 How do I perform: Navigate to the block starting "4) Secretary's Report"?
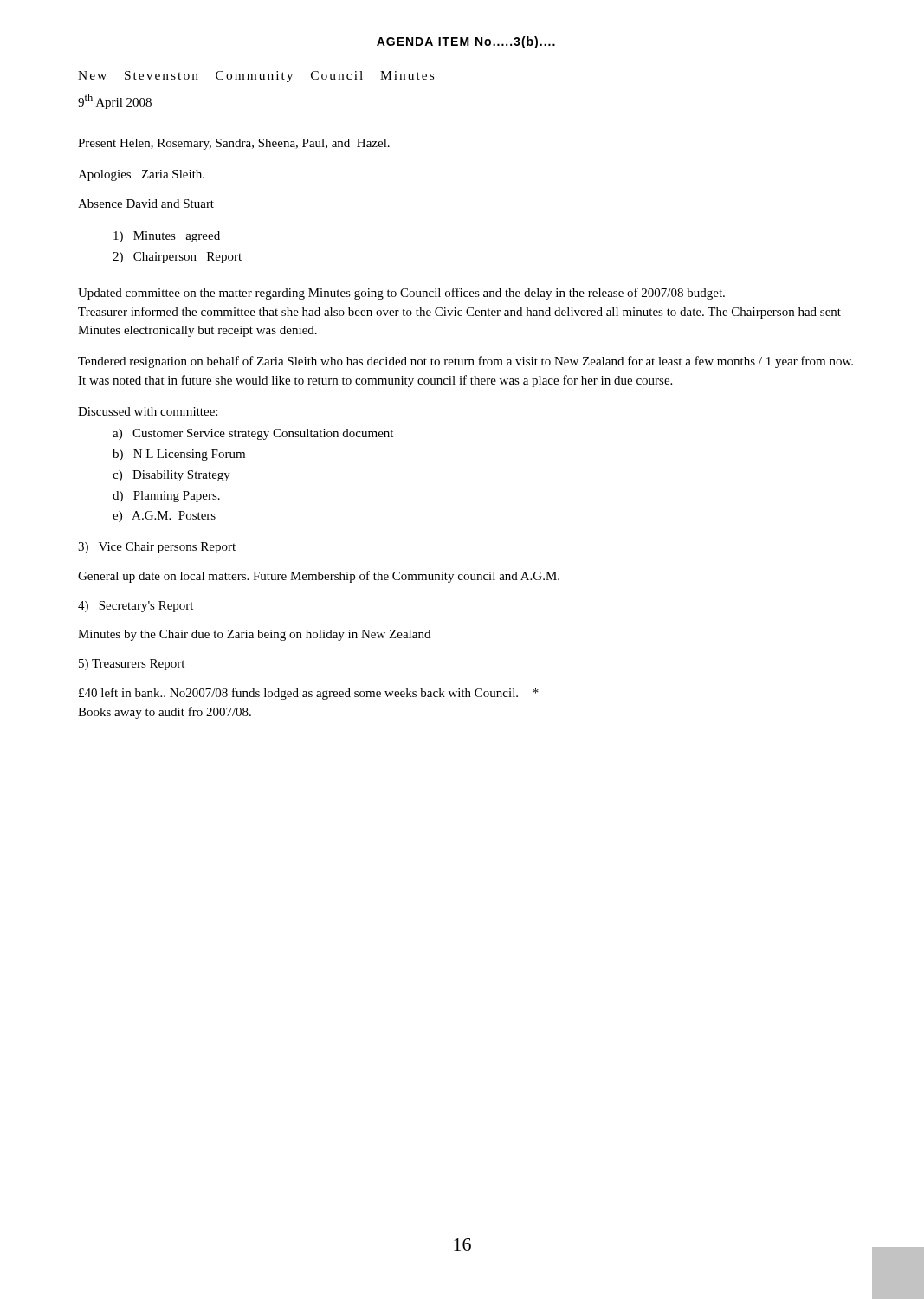pos(136,605)
